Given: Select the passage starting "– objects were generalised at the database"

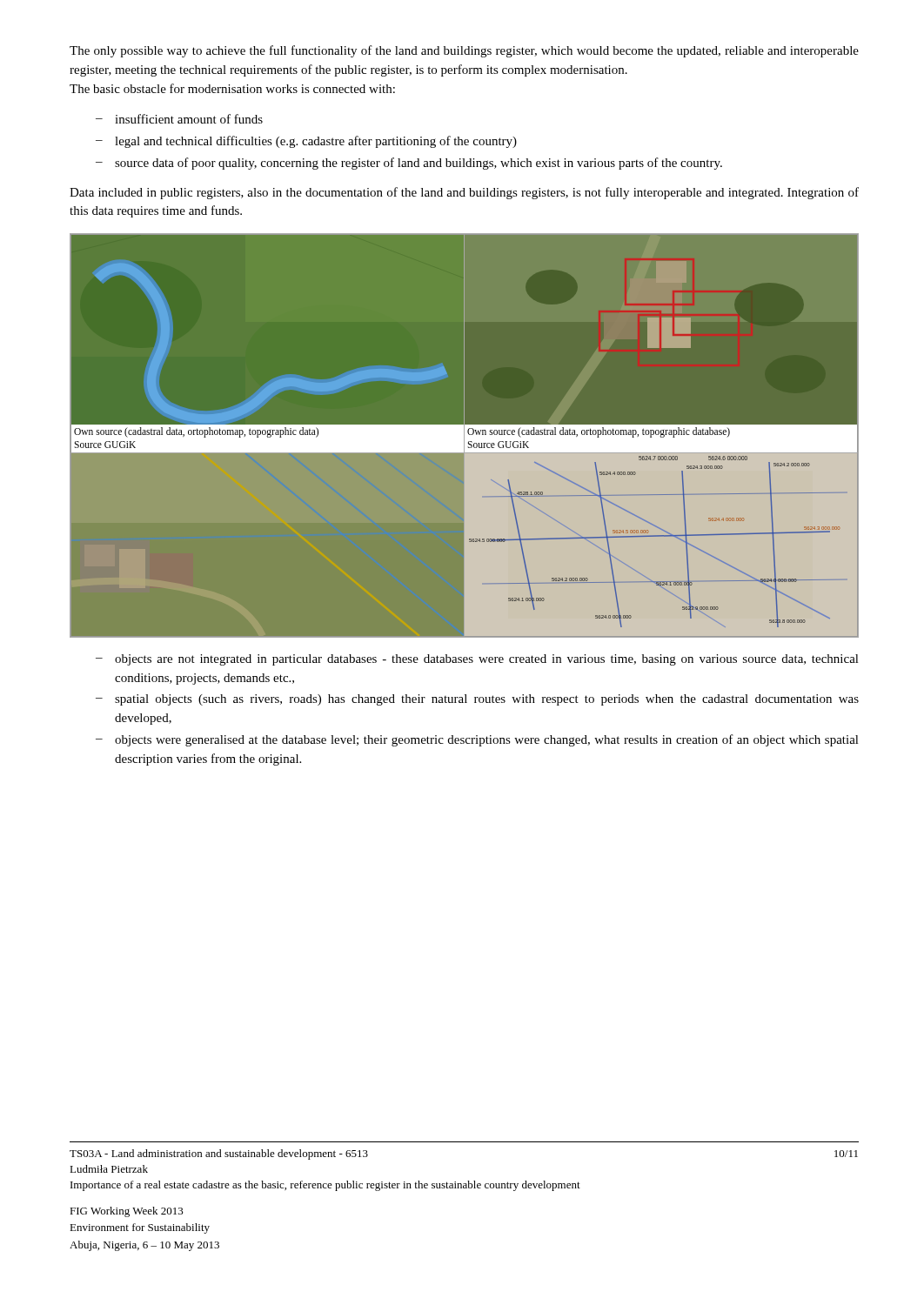Looking at the screenshot, I should click(477, 750).
